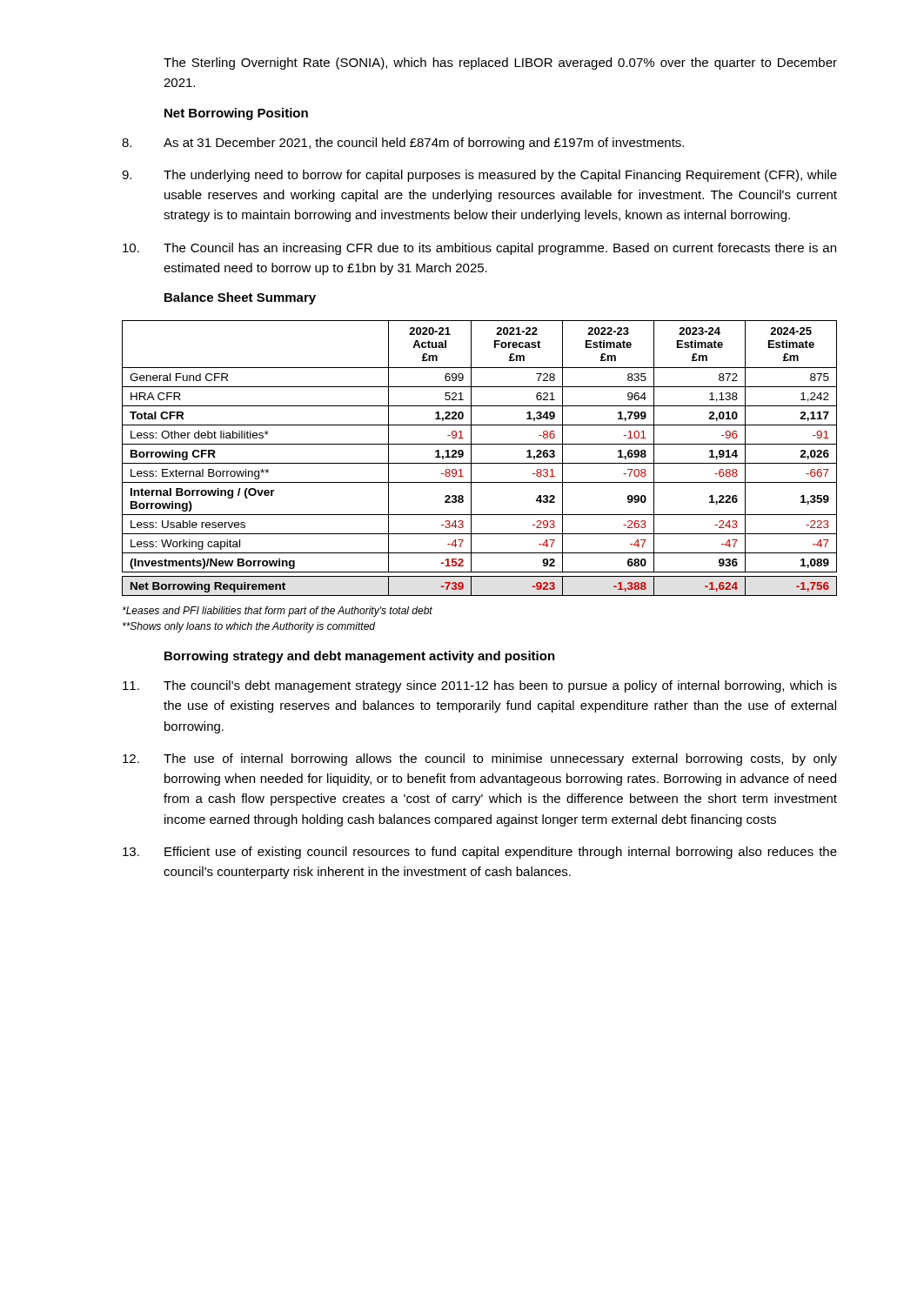
Task: Navigate to the text starting "8. As at 31 December 2021,"
Action: [x=479, y=142]
